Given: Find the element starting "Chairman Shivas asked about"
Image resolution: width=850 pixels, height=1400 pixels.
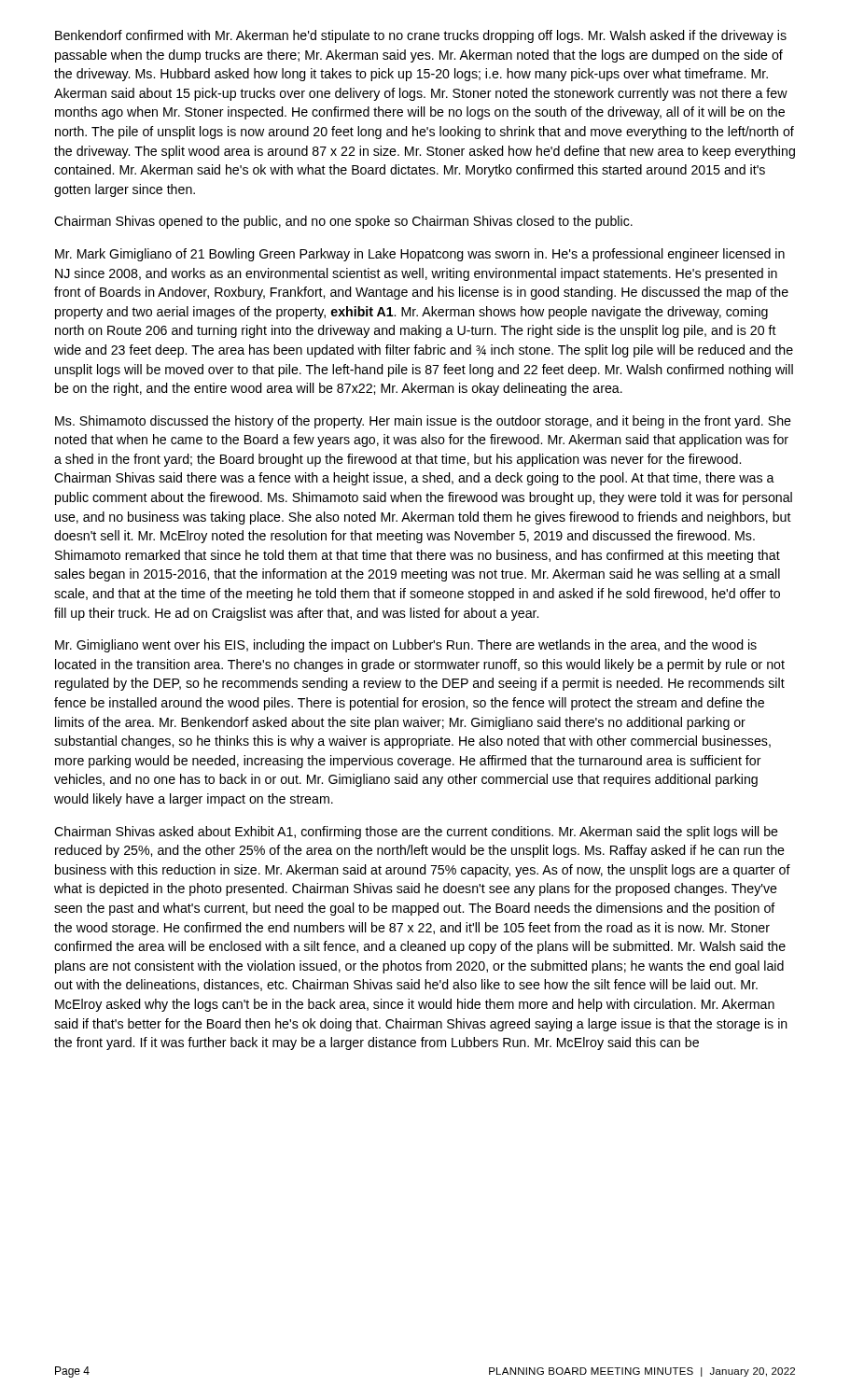Looking at the screenshot, I should coord(422,937).
